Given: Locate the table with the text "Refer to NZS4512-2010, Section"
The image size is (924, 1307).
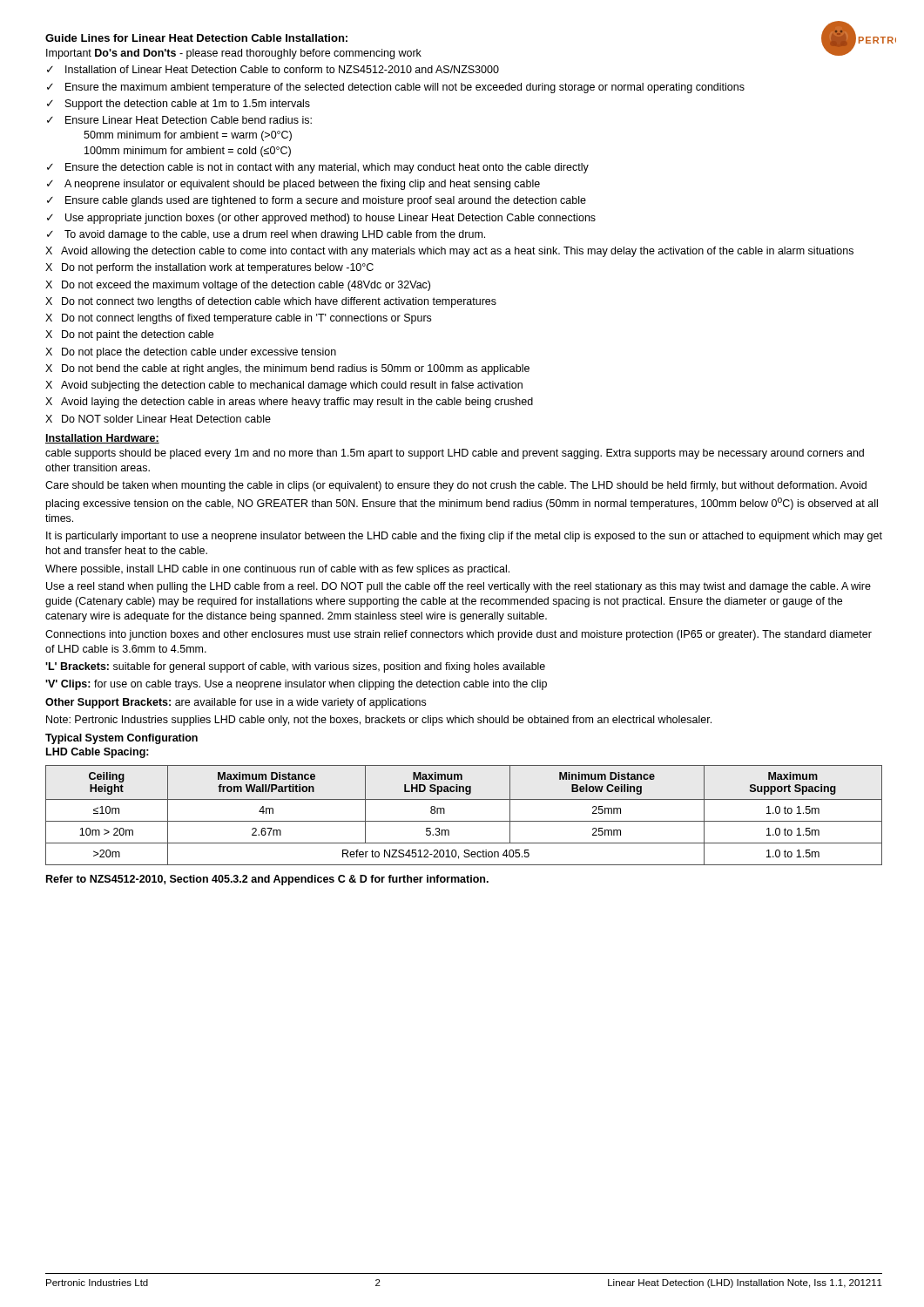Looking at the screenshot, I should [464, 815].
